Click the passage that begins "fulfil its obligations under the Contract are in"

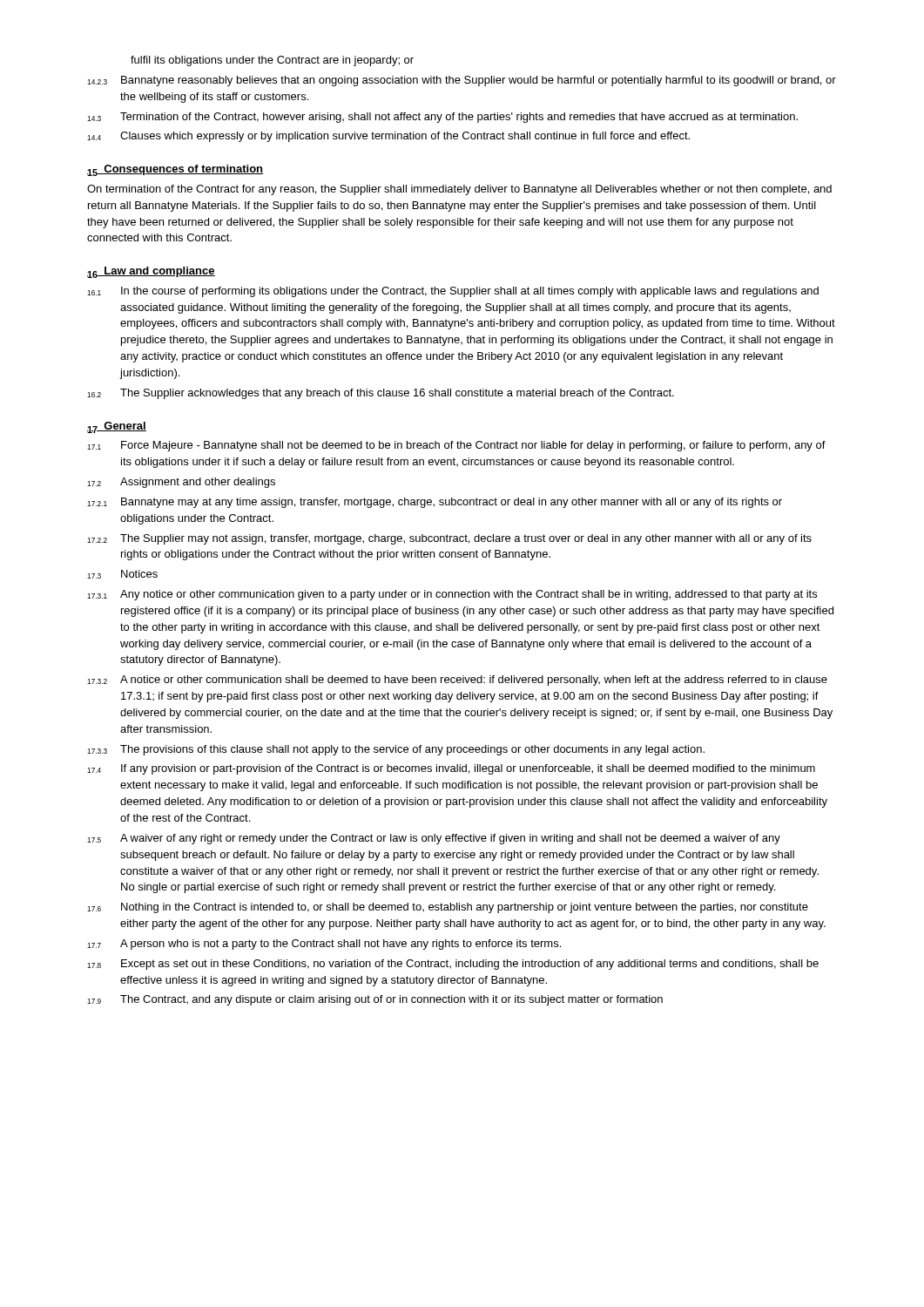click(272, 60)
